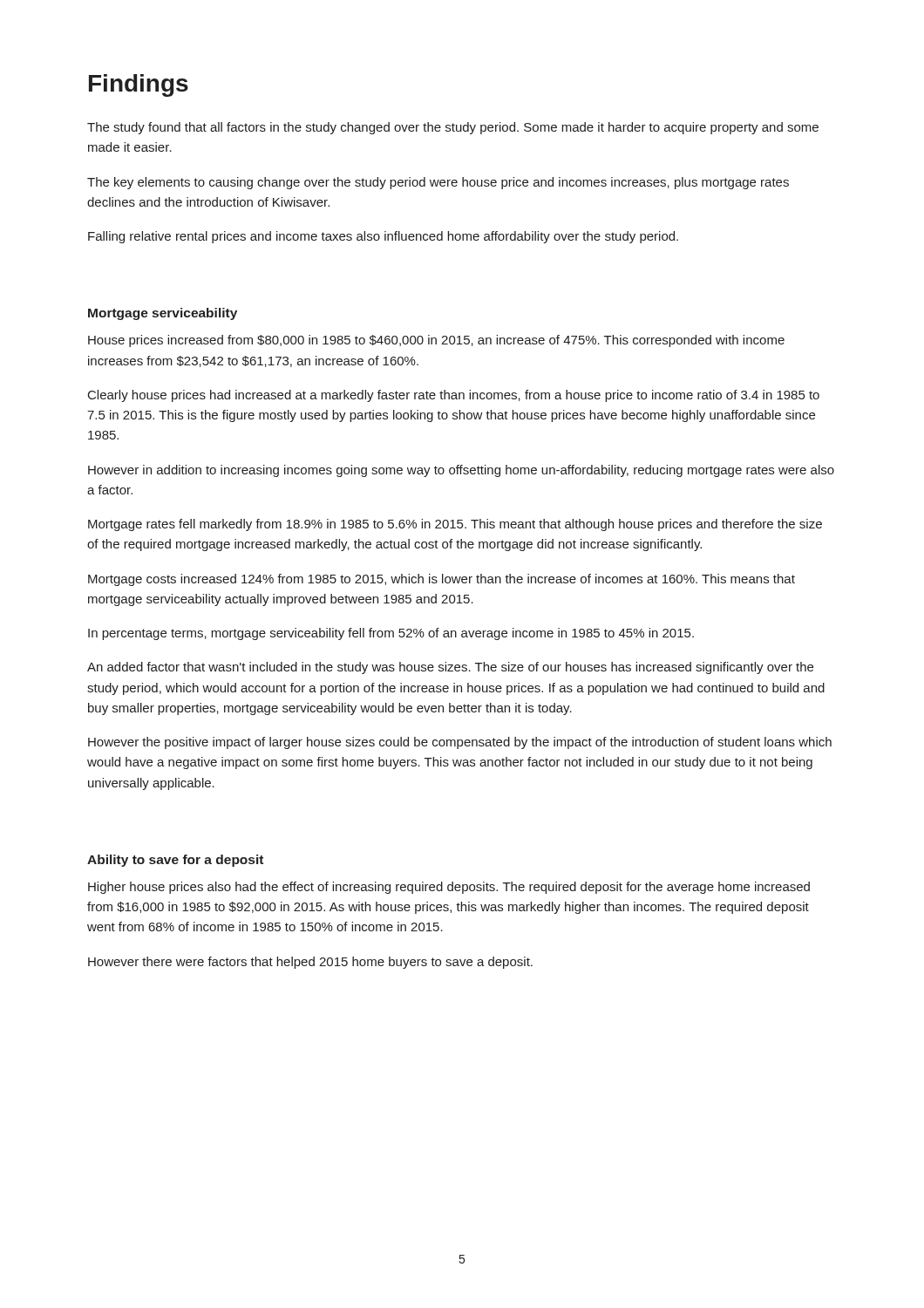Find the text block starting "Clearly house prices had increased at a"
The width and height of the screenshot is (924, 1308).
point(453,415)
